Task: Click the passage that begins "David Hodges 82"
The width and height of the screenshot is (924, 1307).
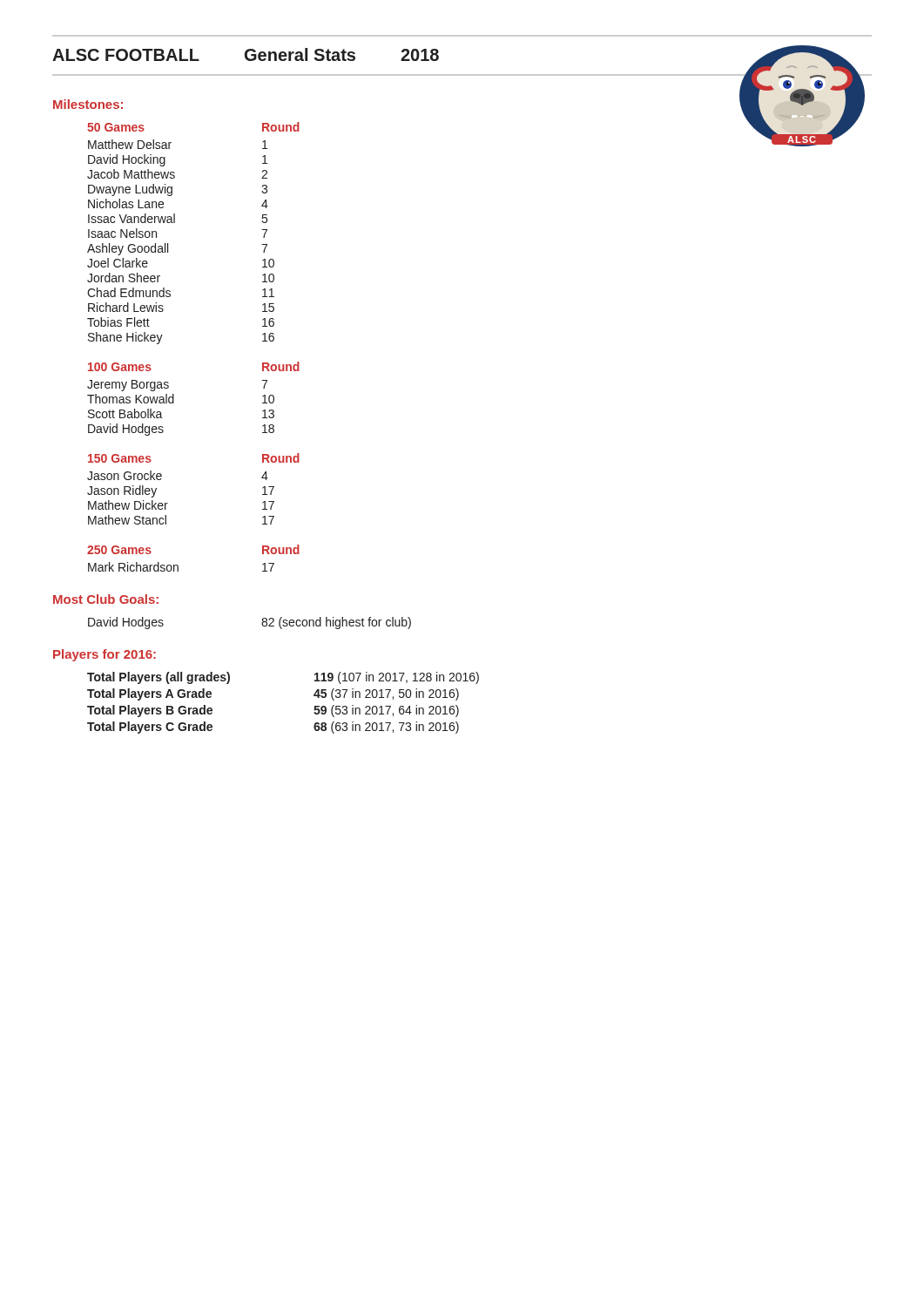Action: [126, 623]
